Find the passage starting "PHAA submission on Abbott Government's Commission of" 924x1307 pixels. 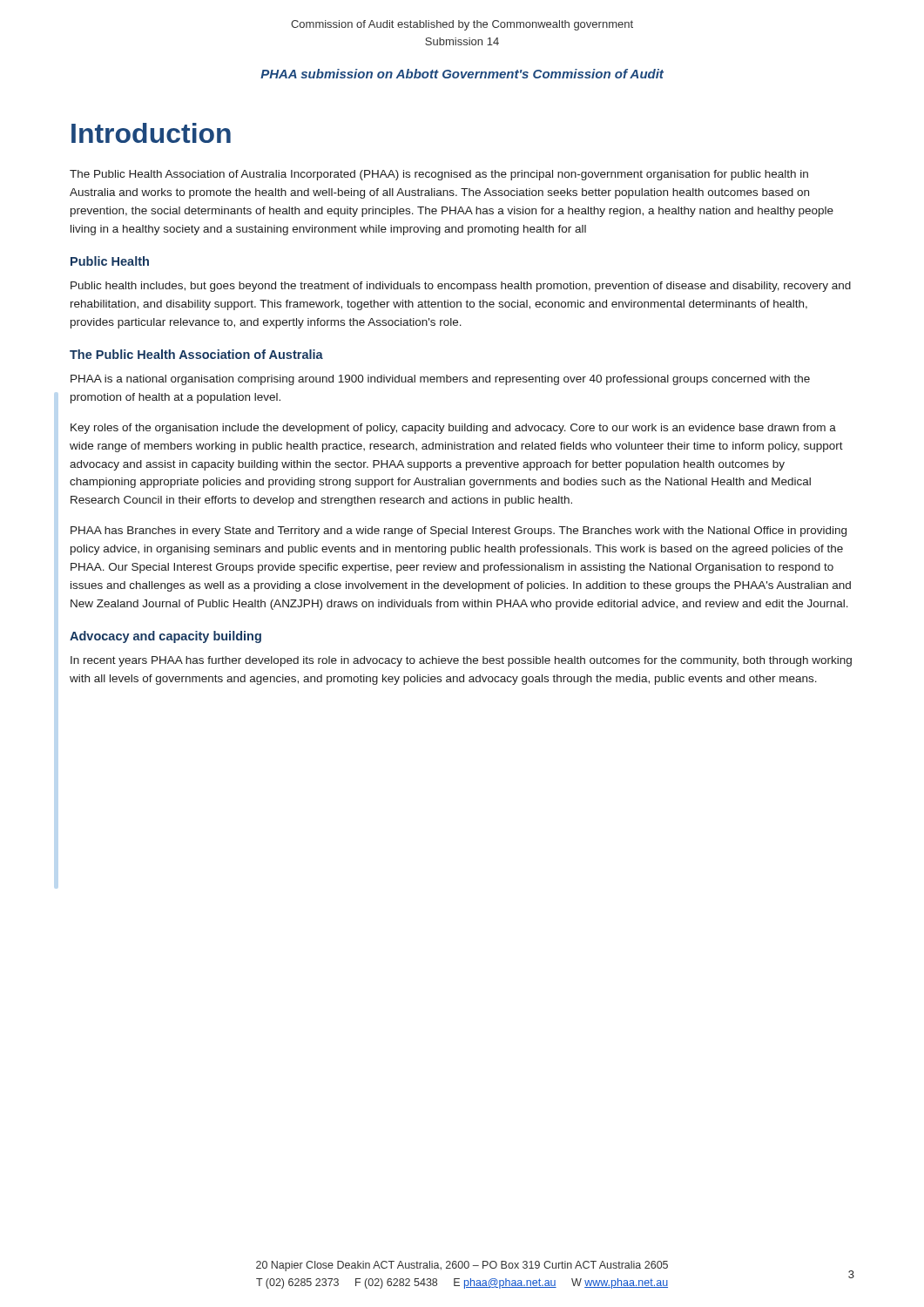[462, 74]
